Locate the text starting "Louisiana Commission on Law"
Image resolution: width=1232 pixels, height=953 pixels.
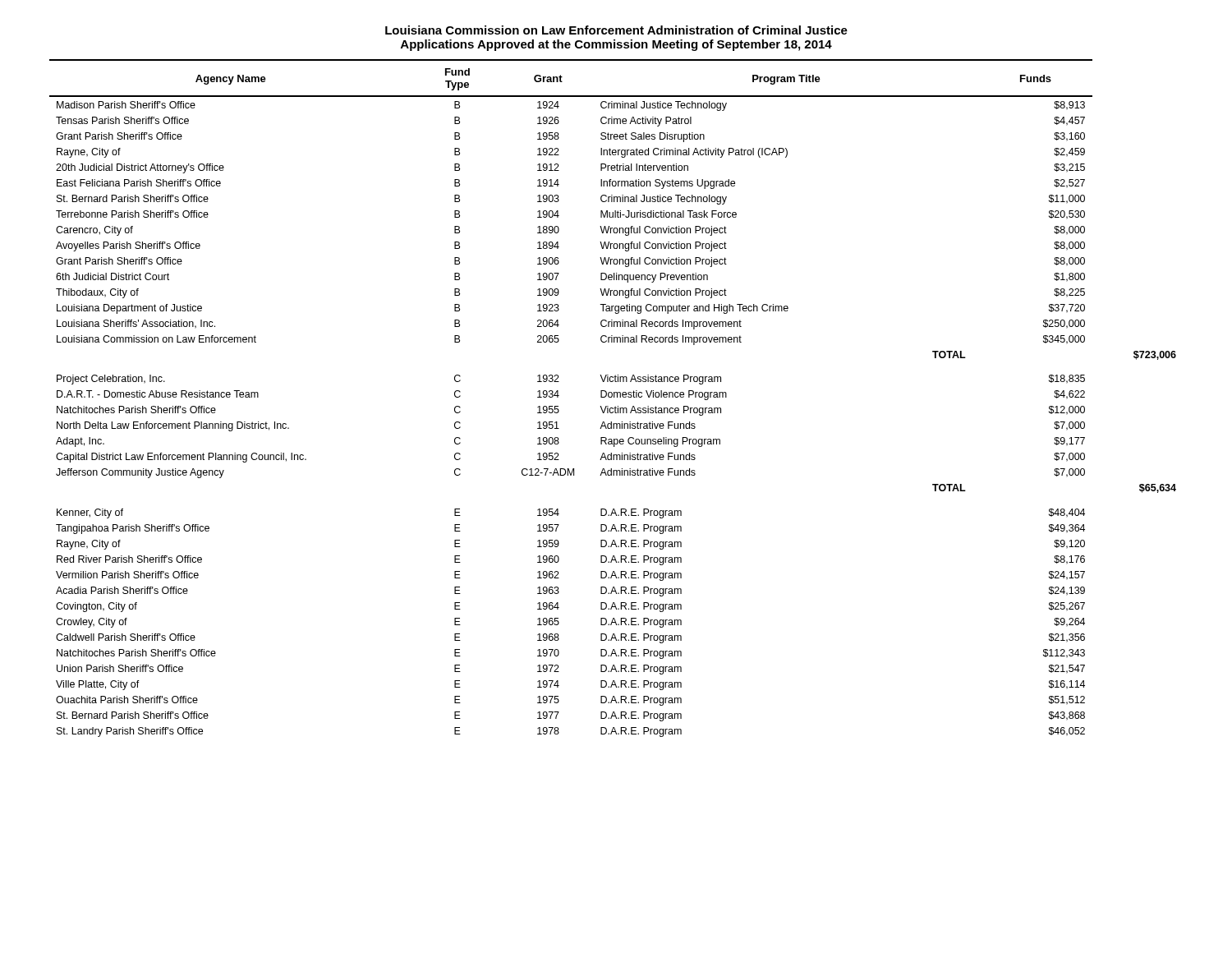[616, 37]
